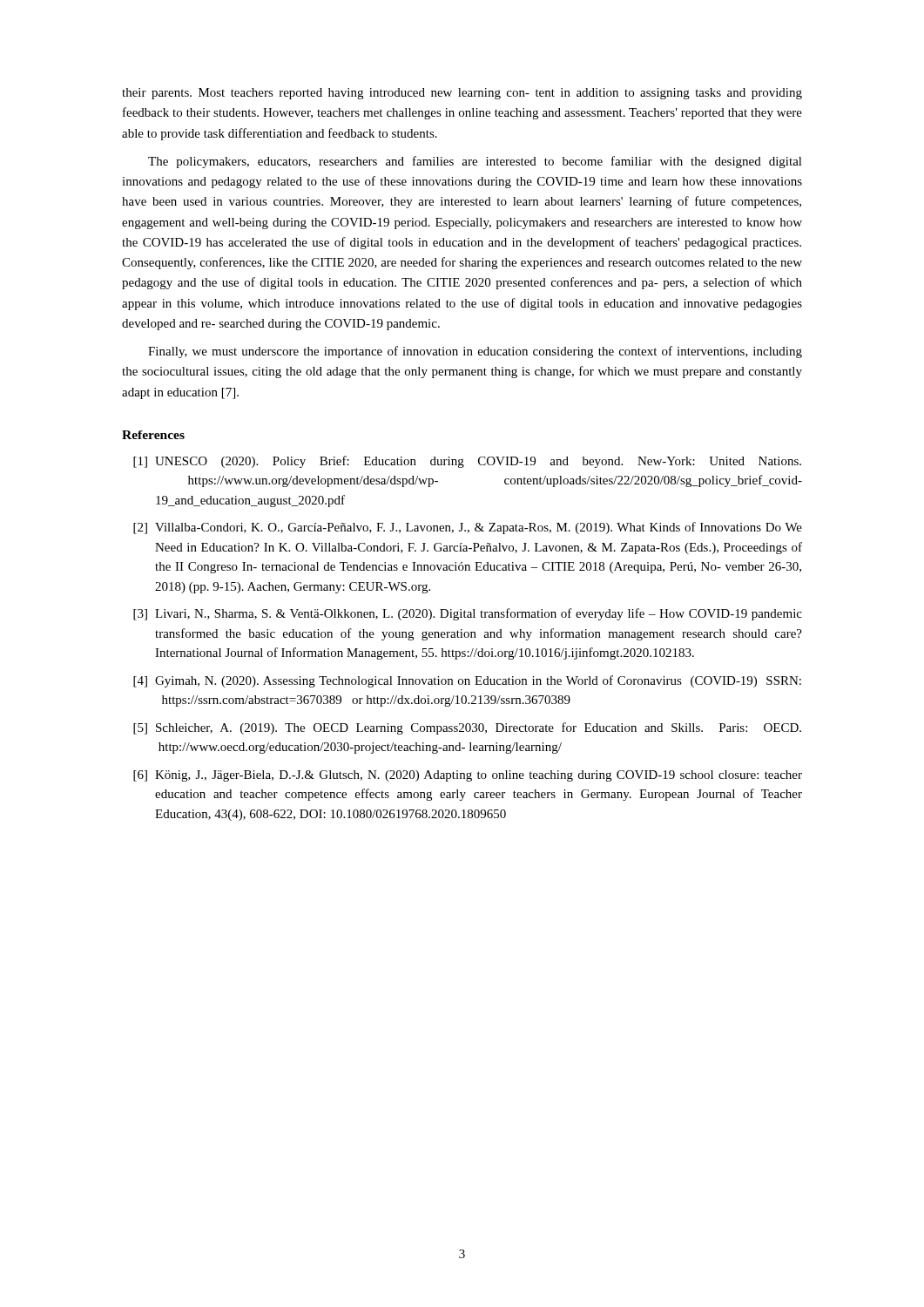Find the block on this page that starts "[6] König, J., Jäger-Biela, D.-J.& Glutsch,"
The width and height of the screenshot is (924, 1307).
462,794
